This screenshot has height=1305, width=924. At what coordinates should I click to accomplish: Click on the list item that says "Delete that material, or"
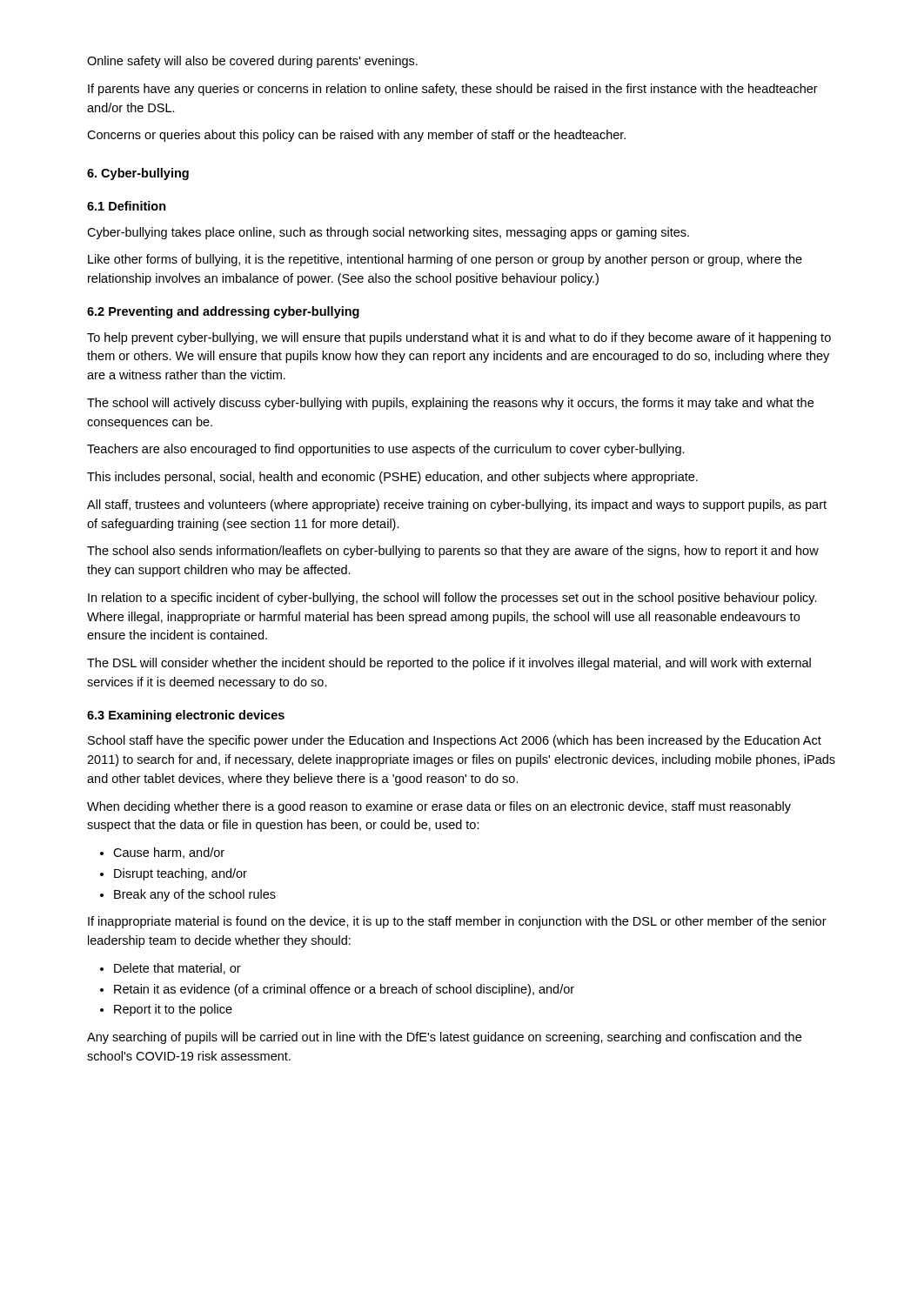pyautogui.click(x=177, y=968)
